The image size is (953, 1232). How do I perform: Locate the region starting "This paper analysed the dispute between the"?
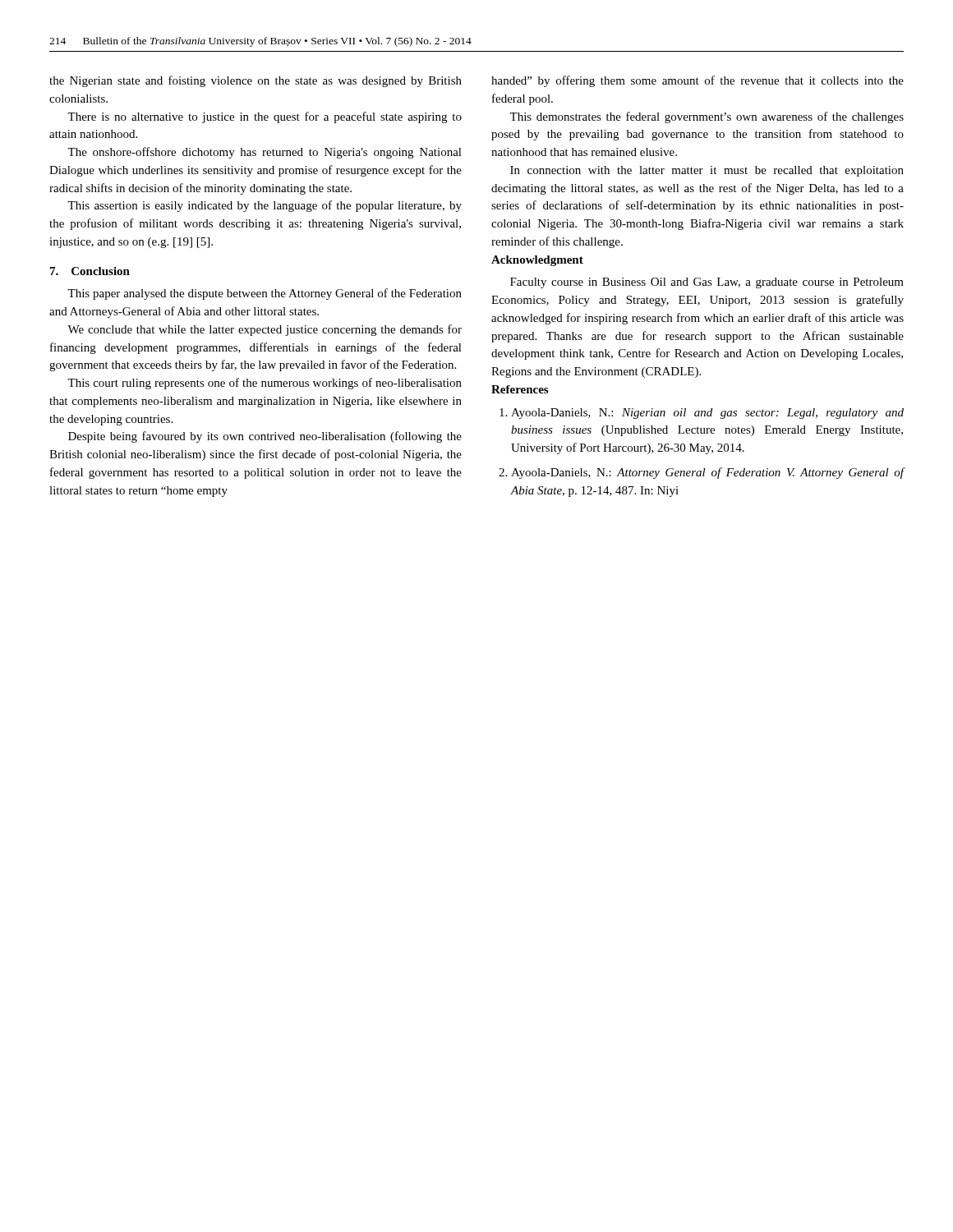point(255,303)
